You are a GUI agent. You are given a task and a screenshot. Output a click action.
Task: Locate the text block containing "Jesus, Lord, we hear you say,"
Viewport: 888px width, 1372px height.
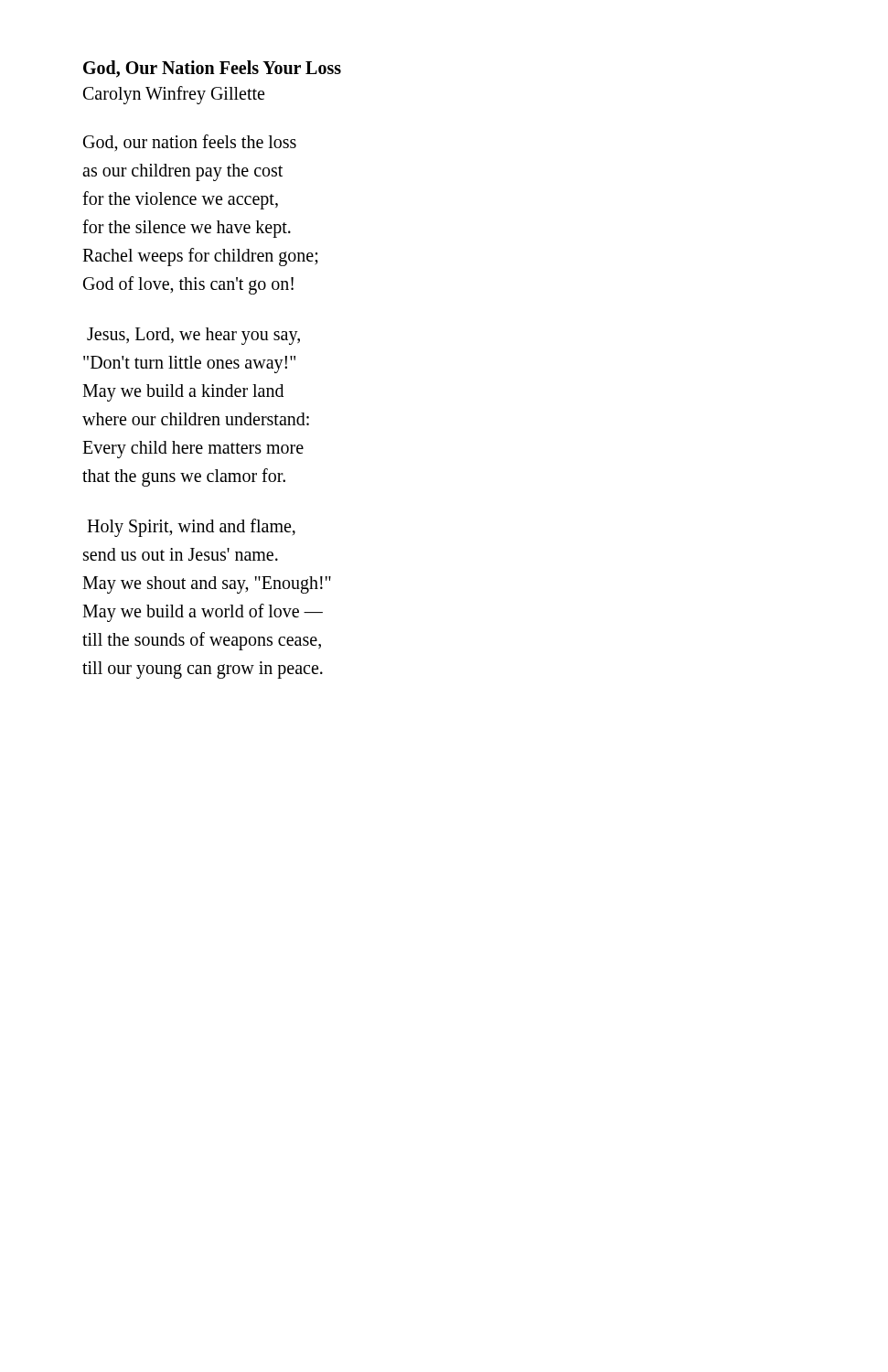point(193,336)
